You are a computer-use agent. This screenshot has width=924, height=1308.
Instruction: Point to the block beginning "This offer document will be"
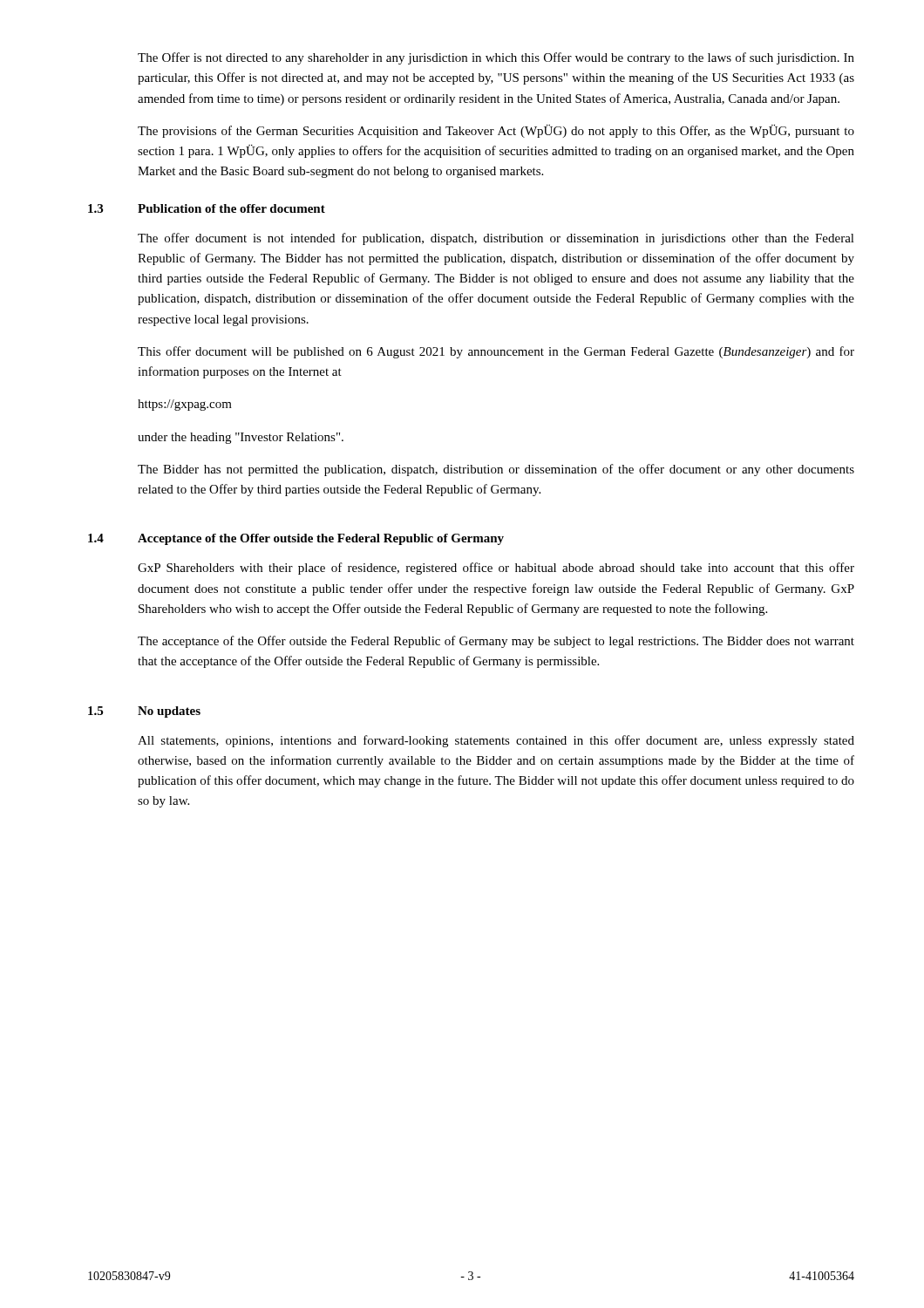click(x=496, y=361)
